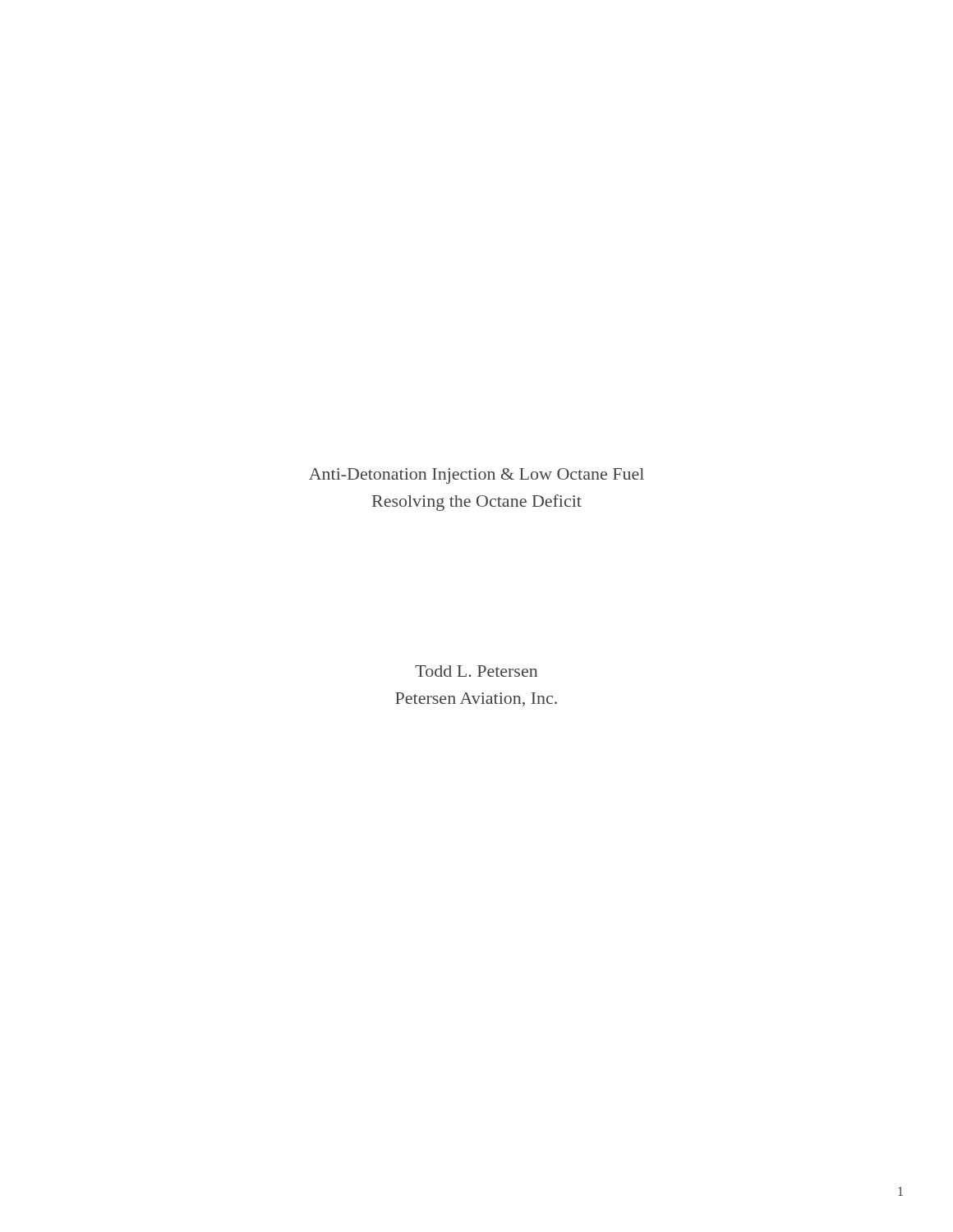Viewport: 953px width, 1232px height.
Task: Click the title that begins "Anti-Detonation Injection & Low Octane Fuel Resolving"
Action: click(x=476, y=487)
